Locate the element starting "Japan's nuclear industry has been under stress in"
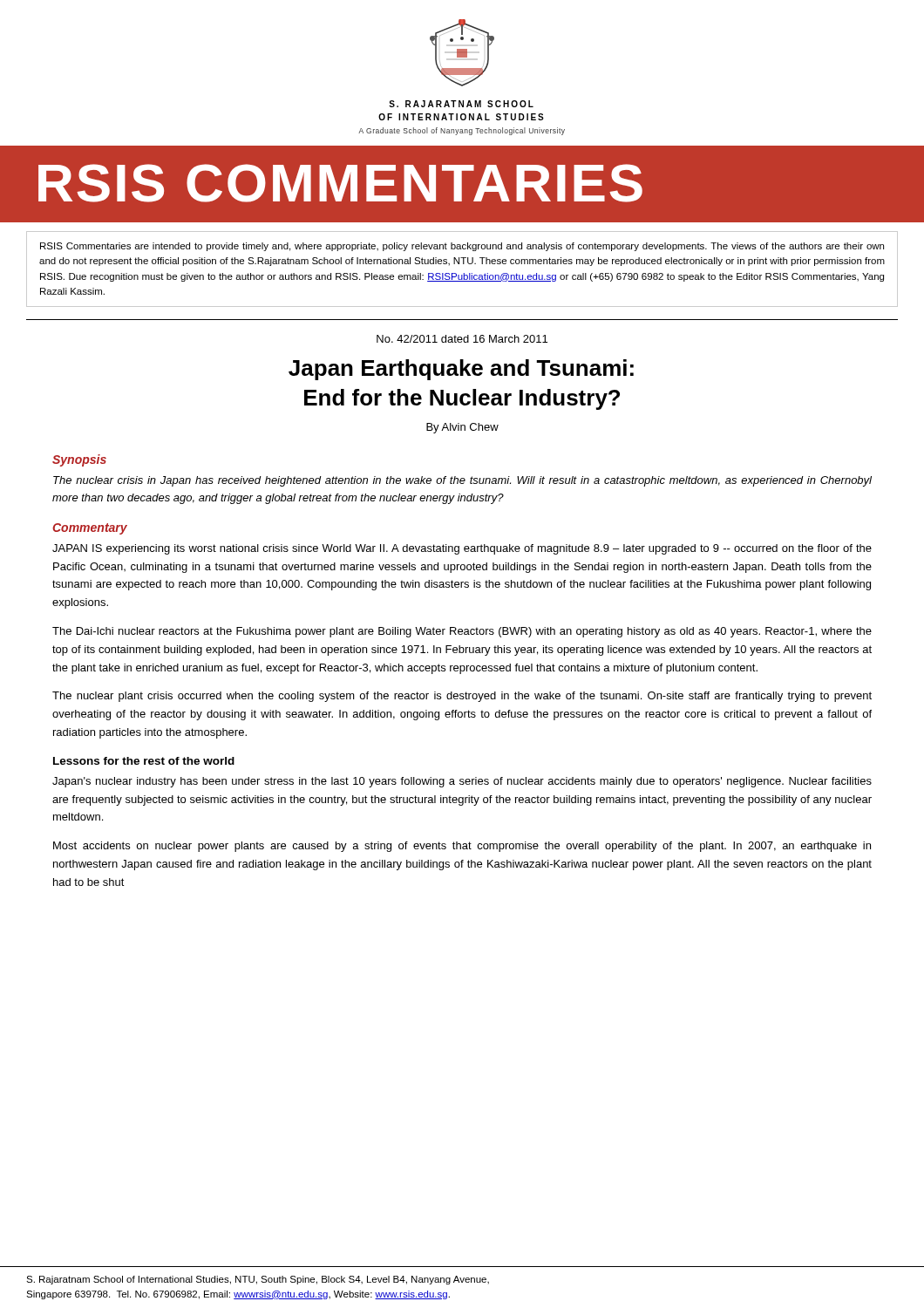Image resolution: width=924 pixels, height=1308 pixels. (x=462, y=799)
